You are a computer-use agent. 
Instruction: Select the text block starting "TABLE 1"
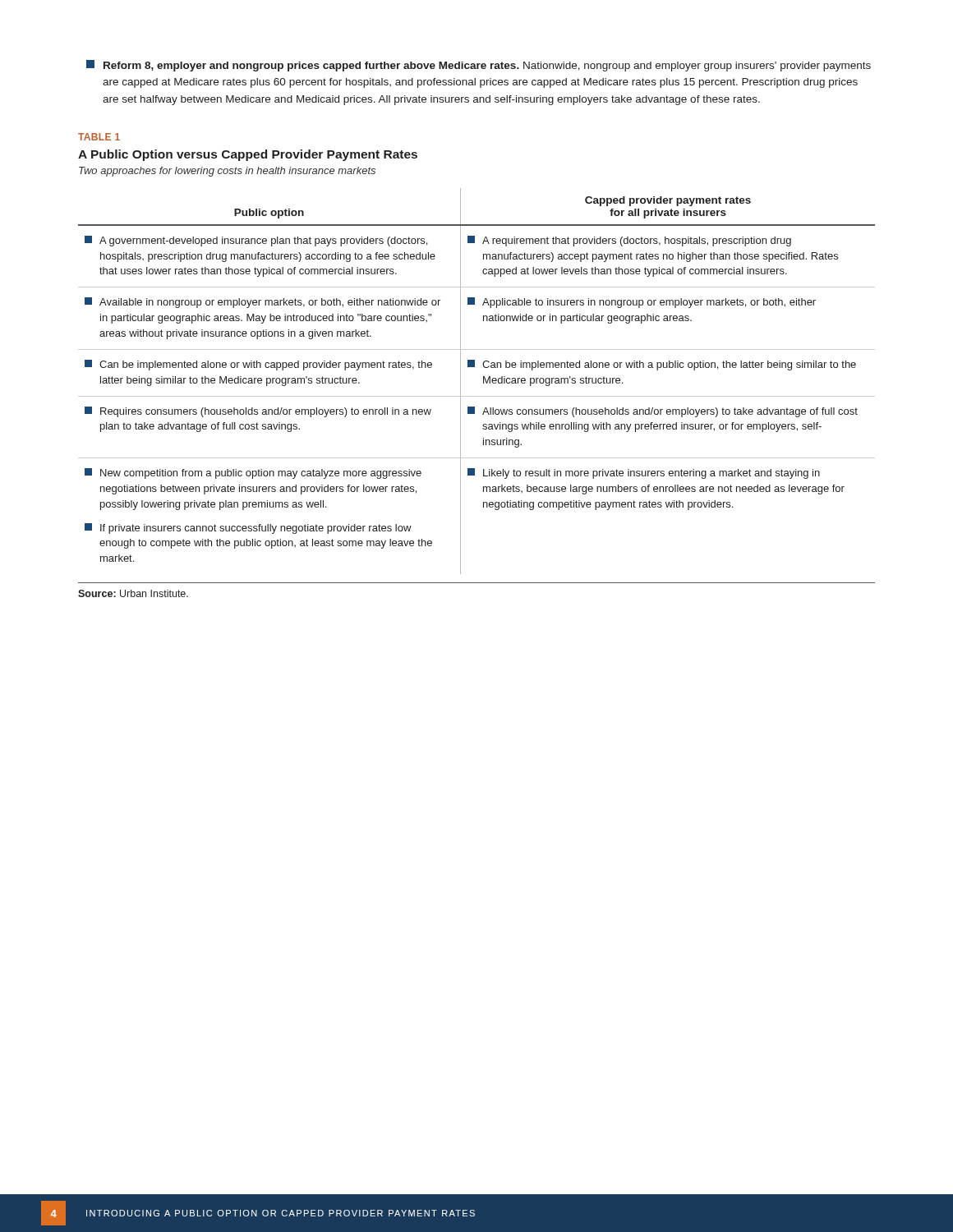coord(99,137)
